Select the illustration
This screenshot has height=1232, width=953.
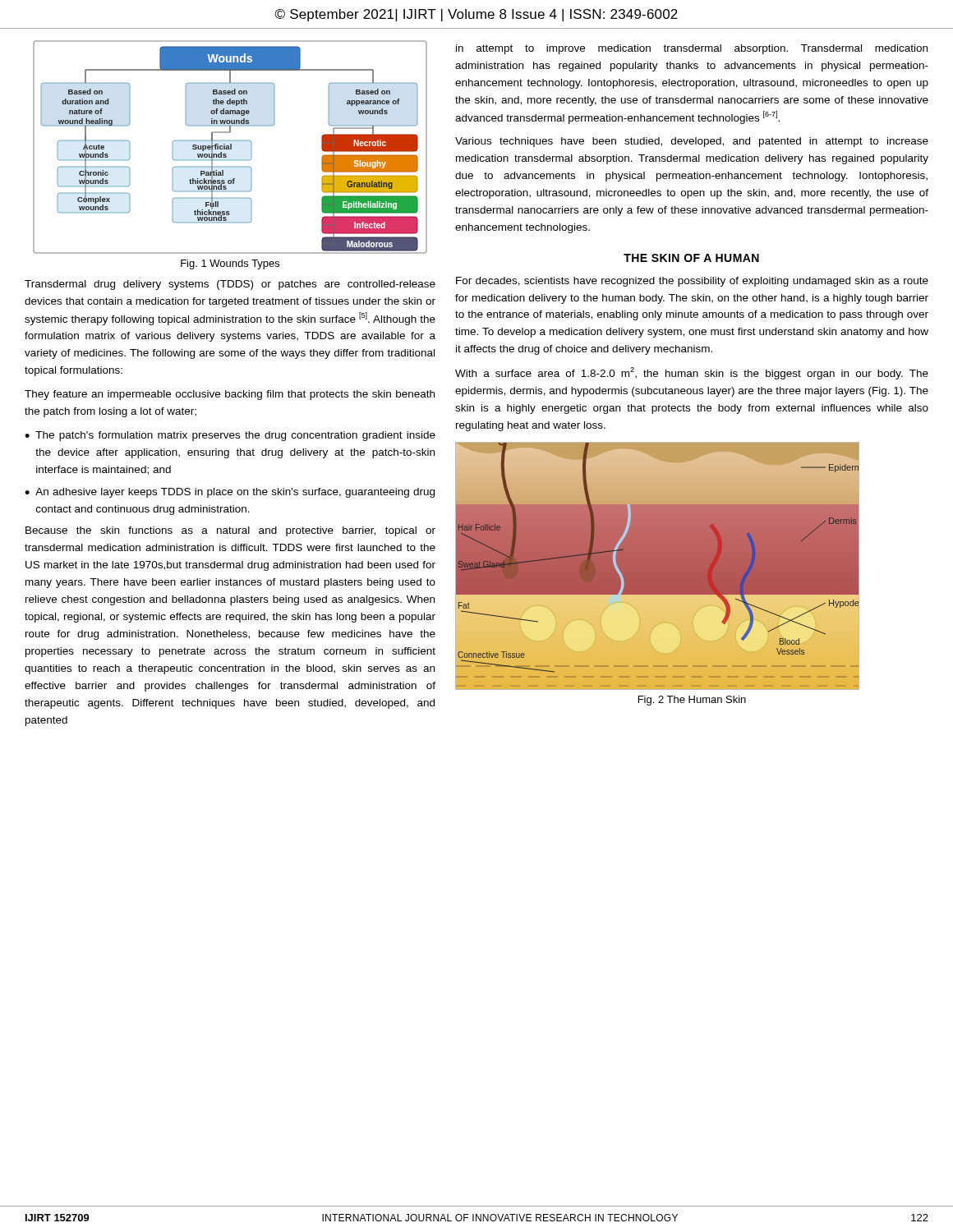(692, 566)
